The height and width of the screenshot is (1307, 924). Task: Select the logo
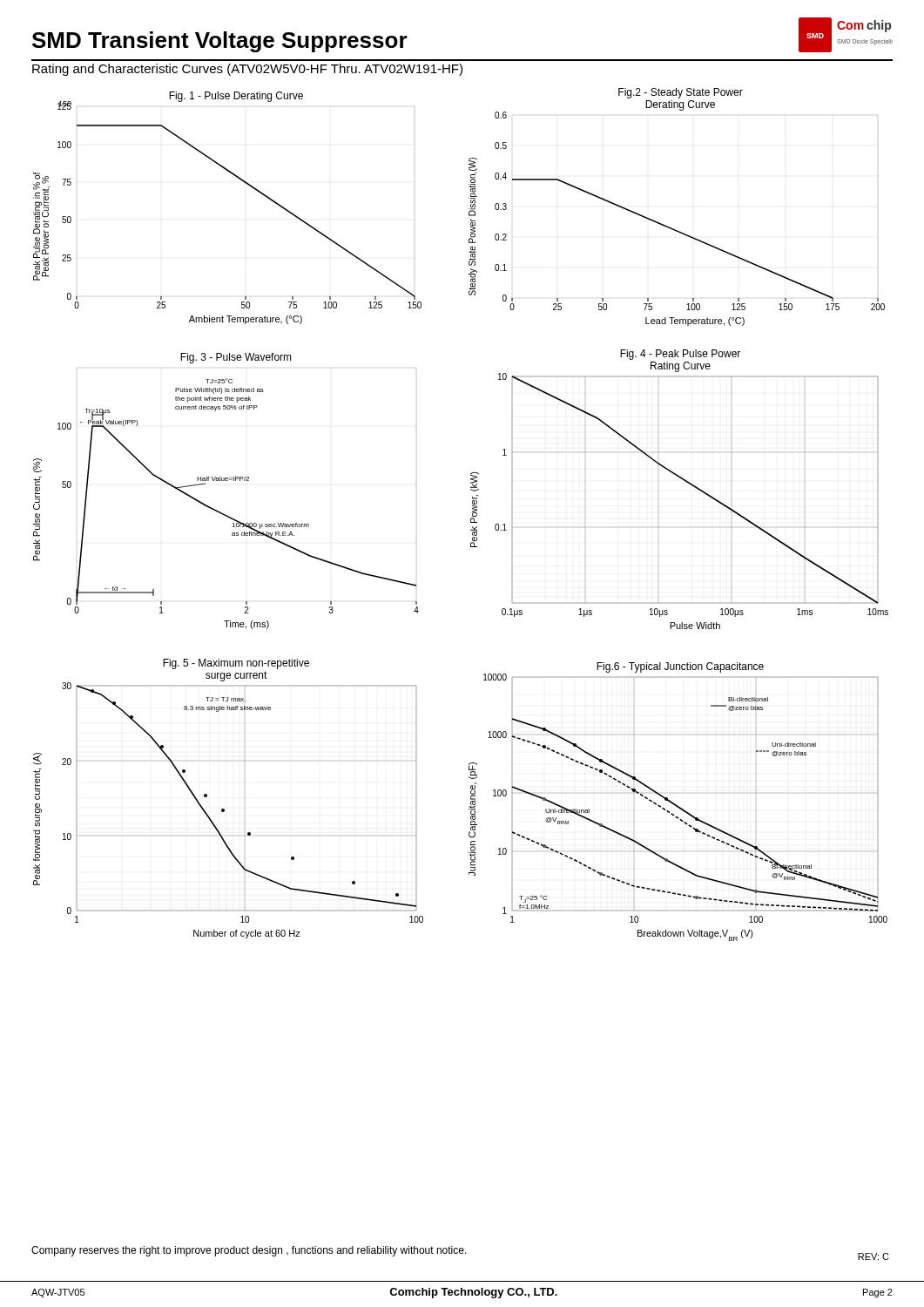coord(845,35)
